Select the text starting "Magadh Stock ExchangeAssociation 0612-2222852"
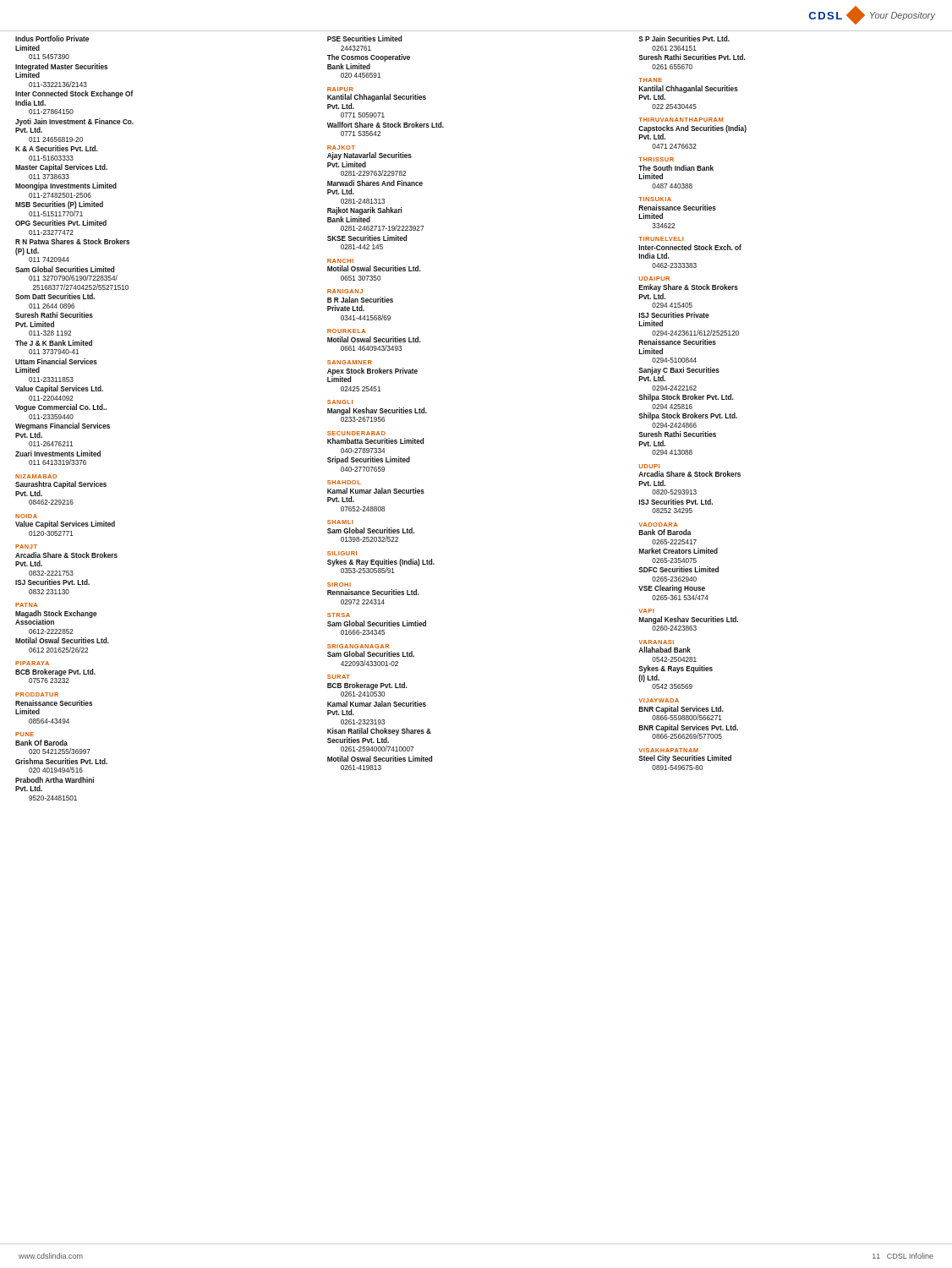 56,618
